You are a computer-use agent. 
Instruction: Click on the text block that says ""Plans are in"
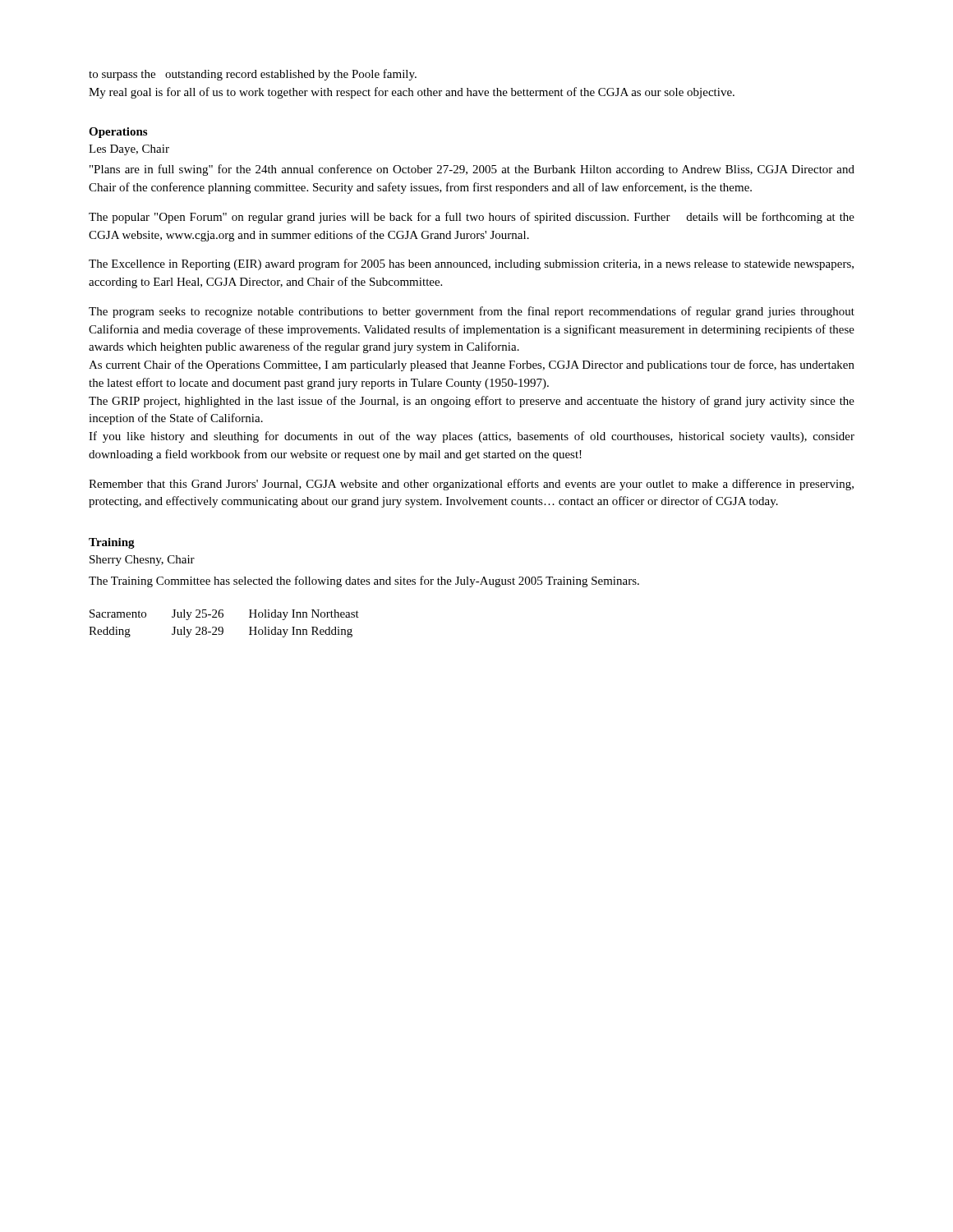pyautogui.click(x=472, y=178)
